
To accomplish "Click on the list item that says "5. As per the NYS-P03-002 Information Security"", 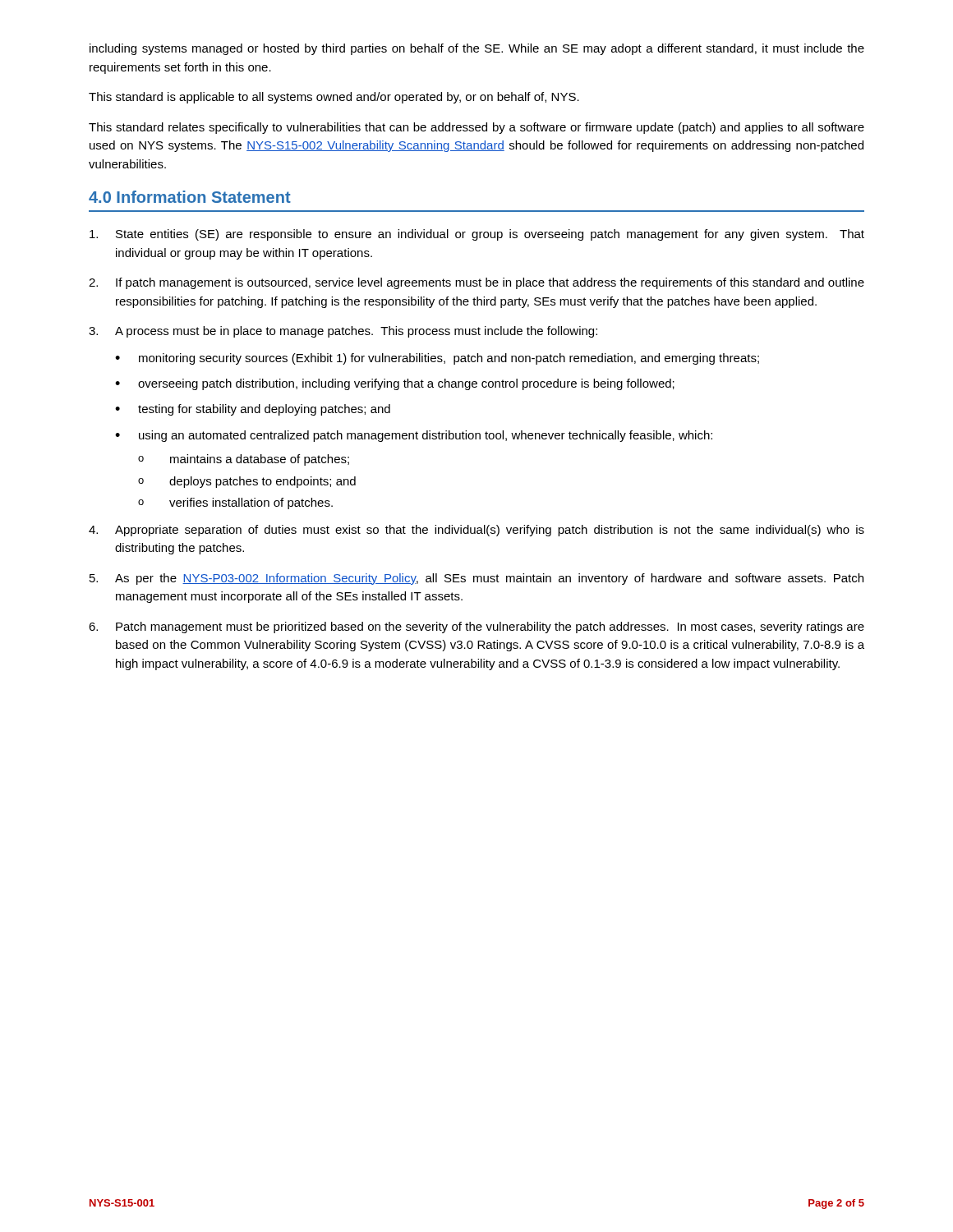I will pos(476,587).
